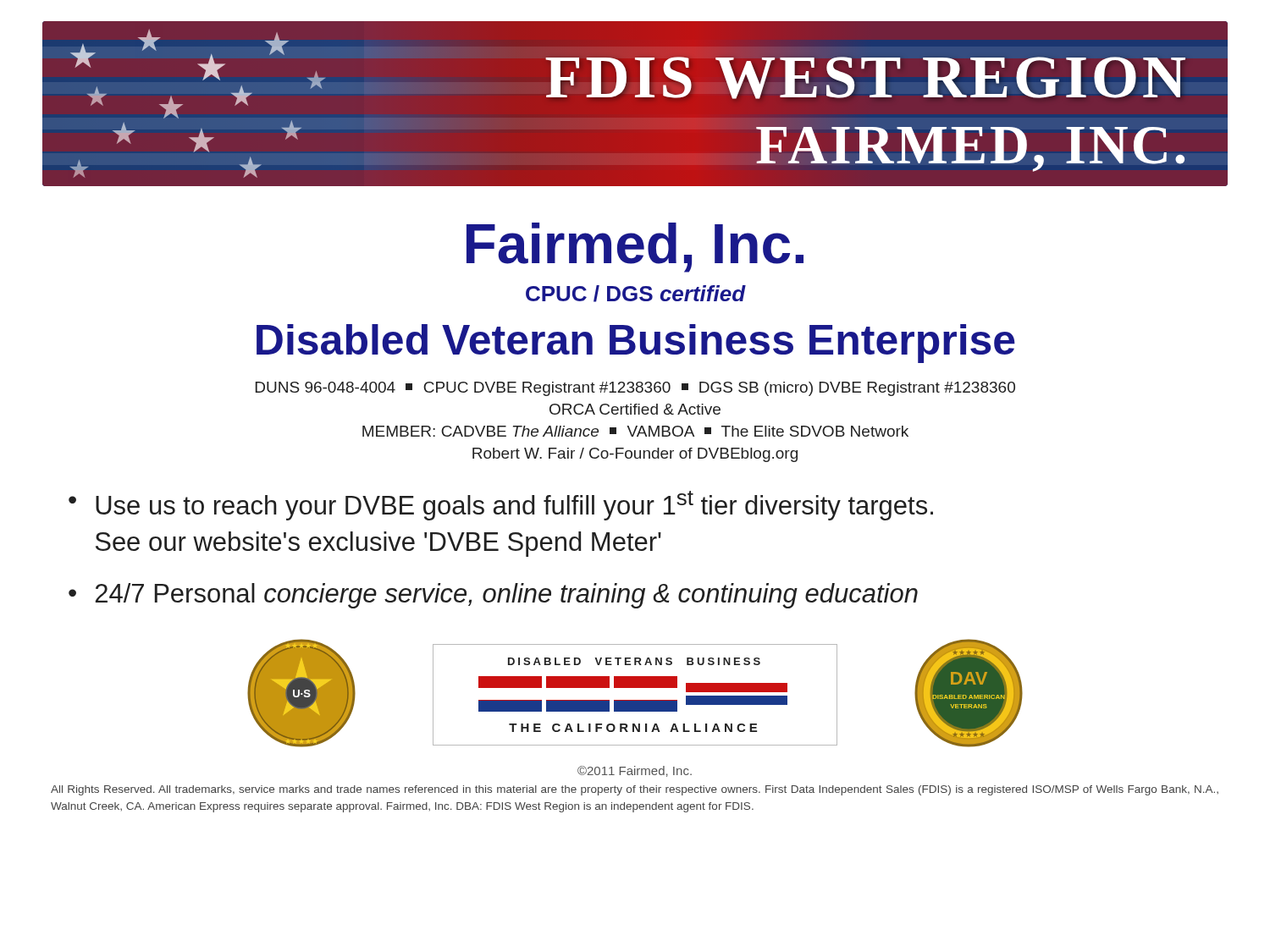Locate the block of text that opens with "DUNS 96-048-4004 CPUC DVBE Registrant #1238360 DGS SB"
Viewport: 1270px width, 952px height.
(x=635, y=387)
